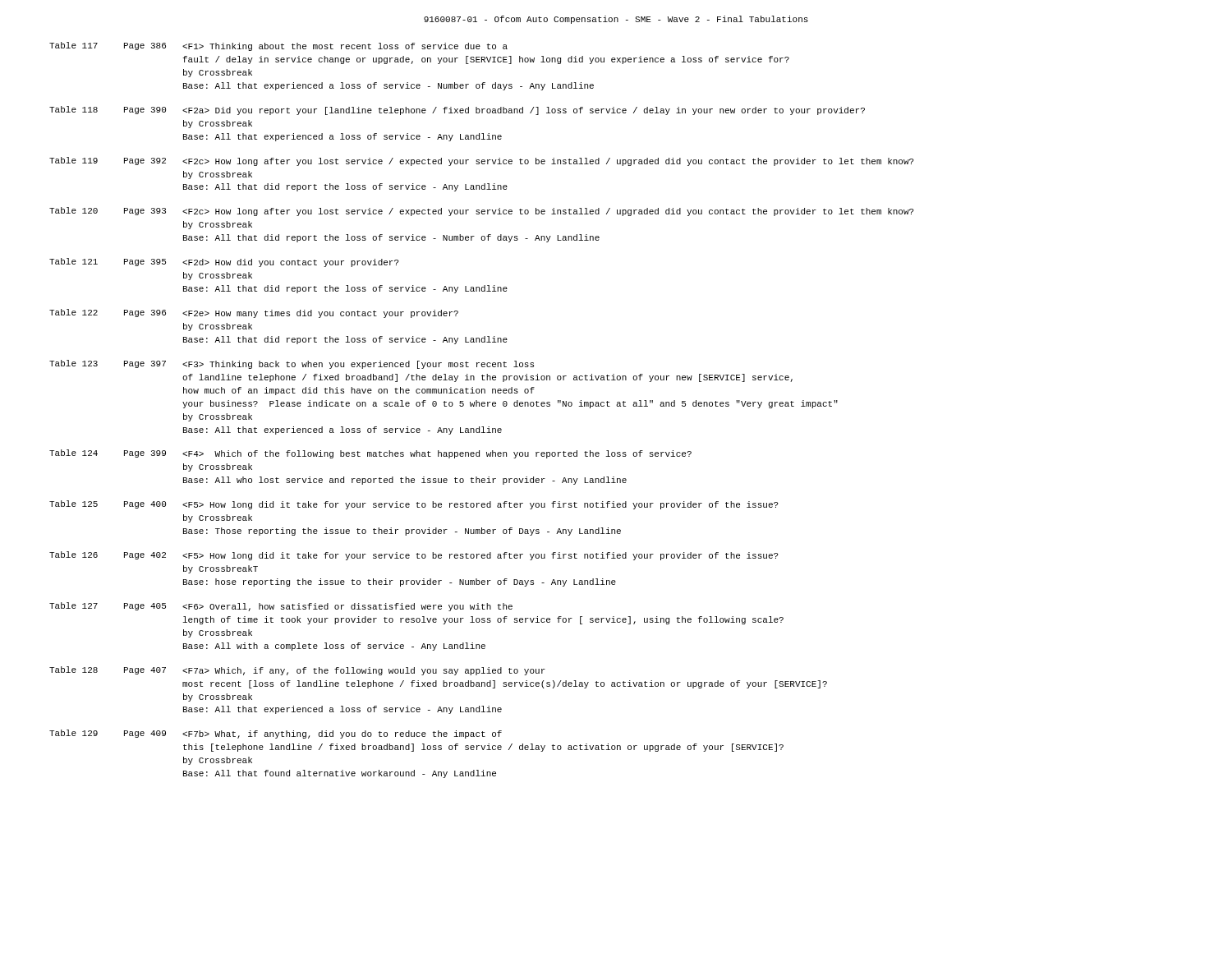Find the block on this page that starts "Table 122 Page 396 How many"
Screen dimensions: 953x1232
[x=254, y=313]
